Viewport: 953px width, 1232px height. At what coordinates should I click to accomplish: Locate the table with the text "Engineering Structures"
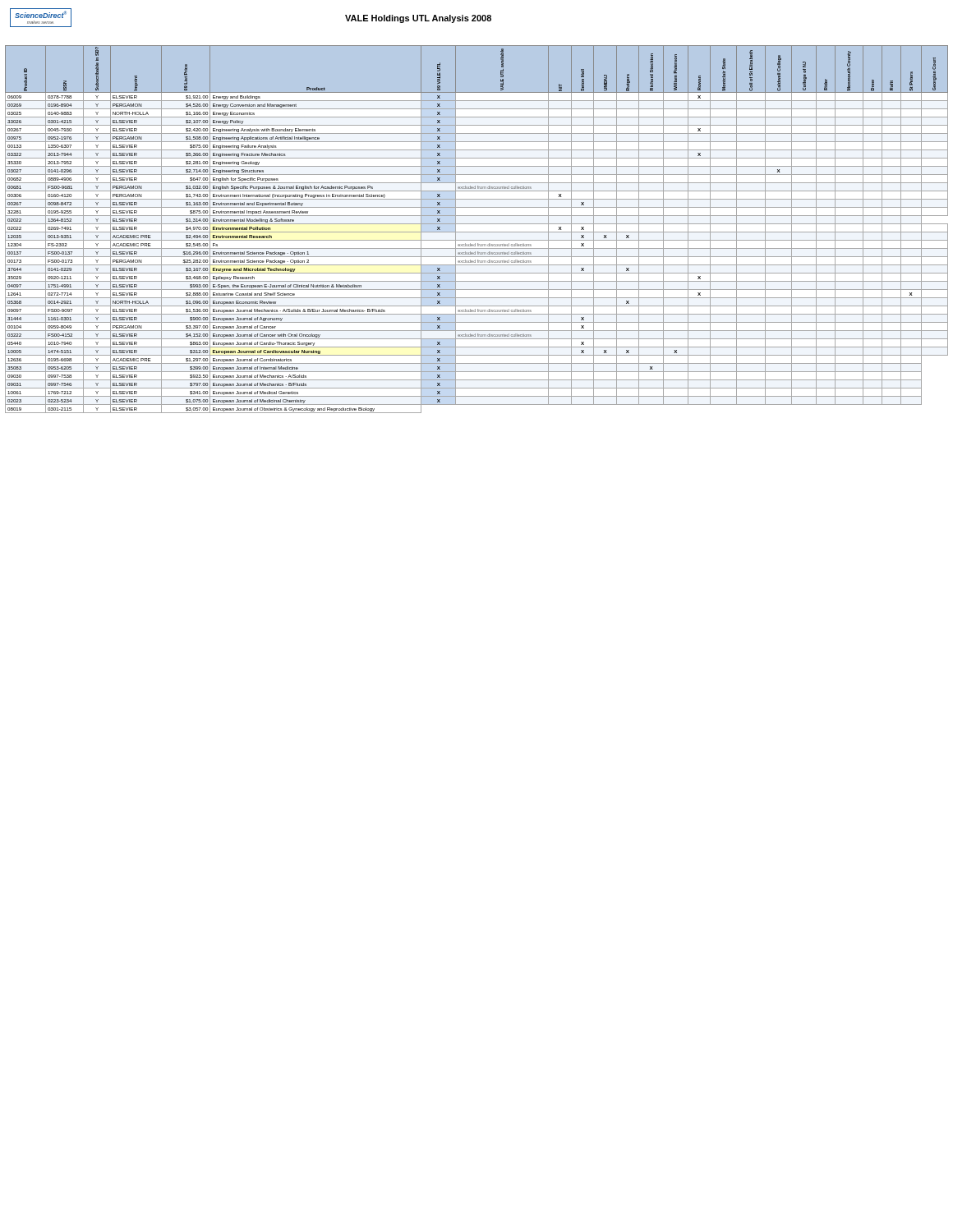click(476, 229)
